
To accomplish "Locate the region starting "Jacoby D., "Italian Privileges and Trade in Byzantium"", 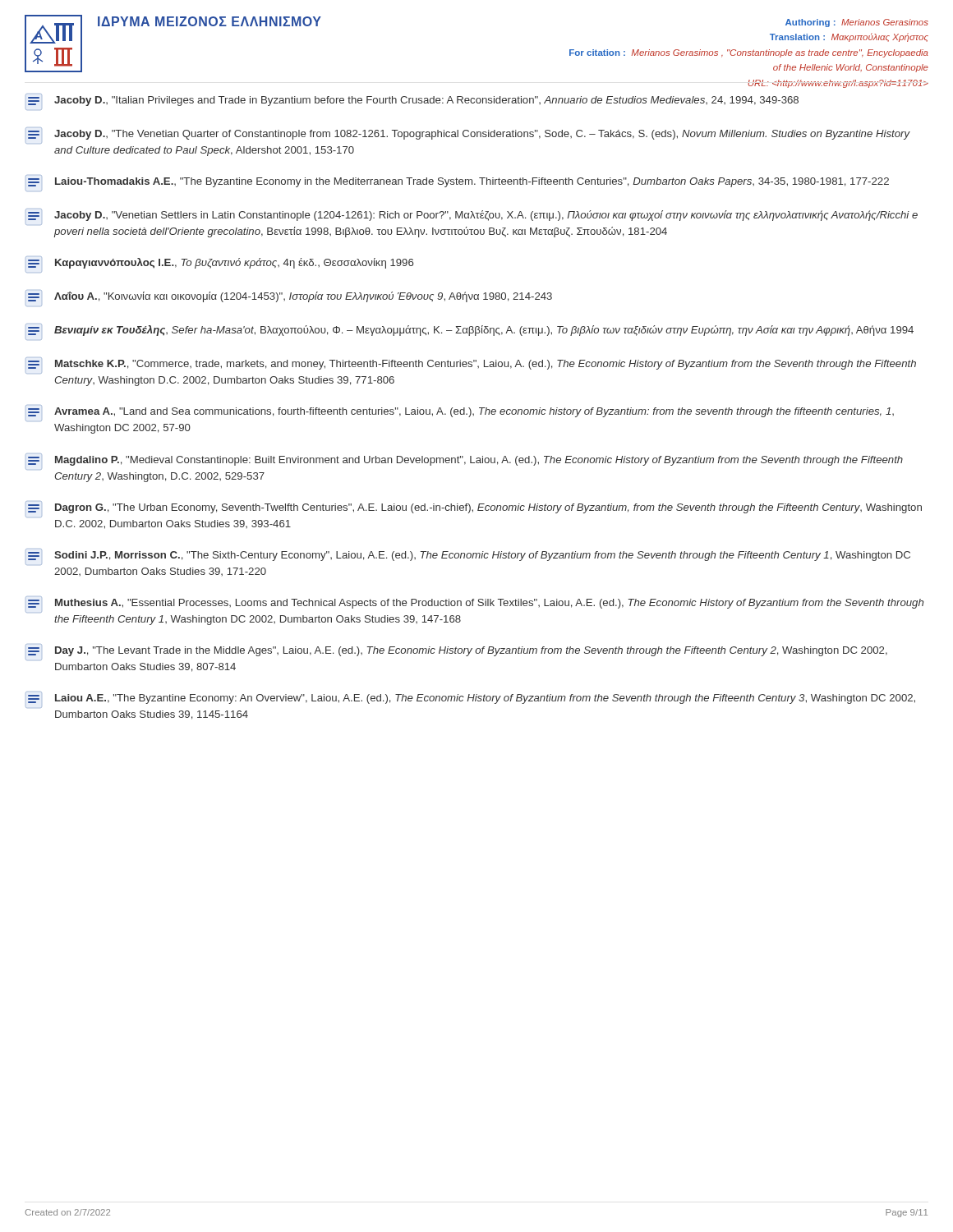I will [x=476, y=101].
